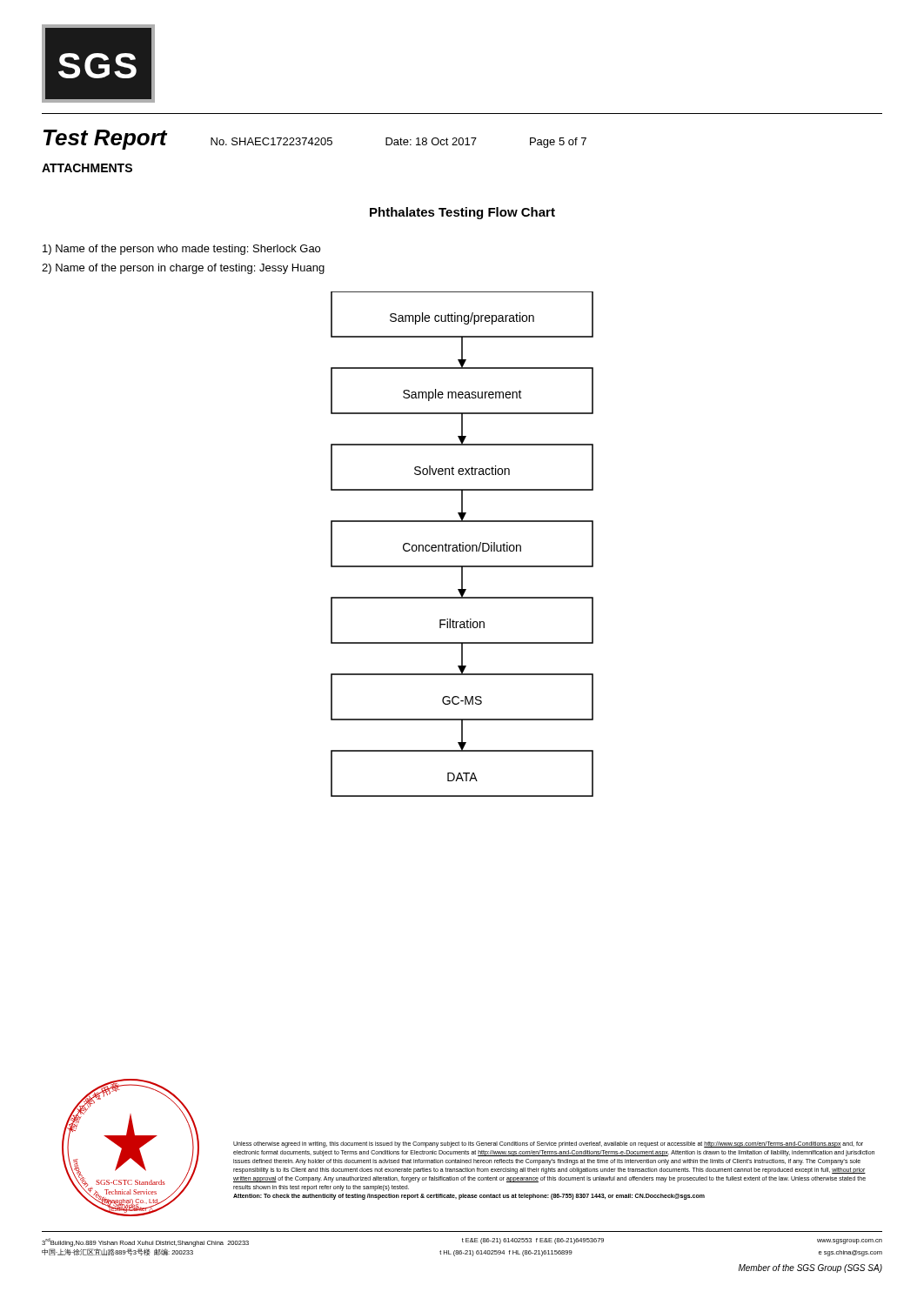The width and height of the screenshot is (924, 1305).
Task: Locate the flowchart
Action: (462, 561)
